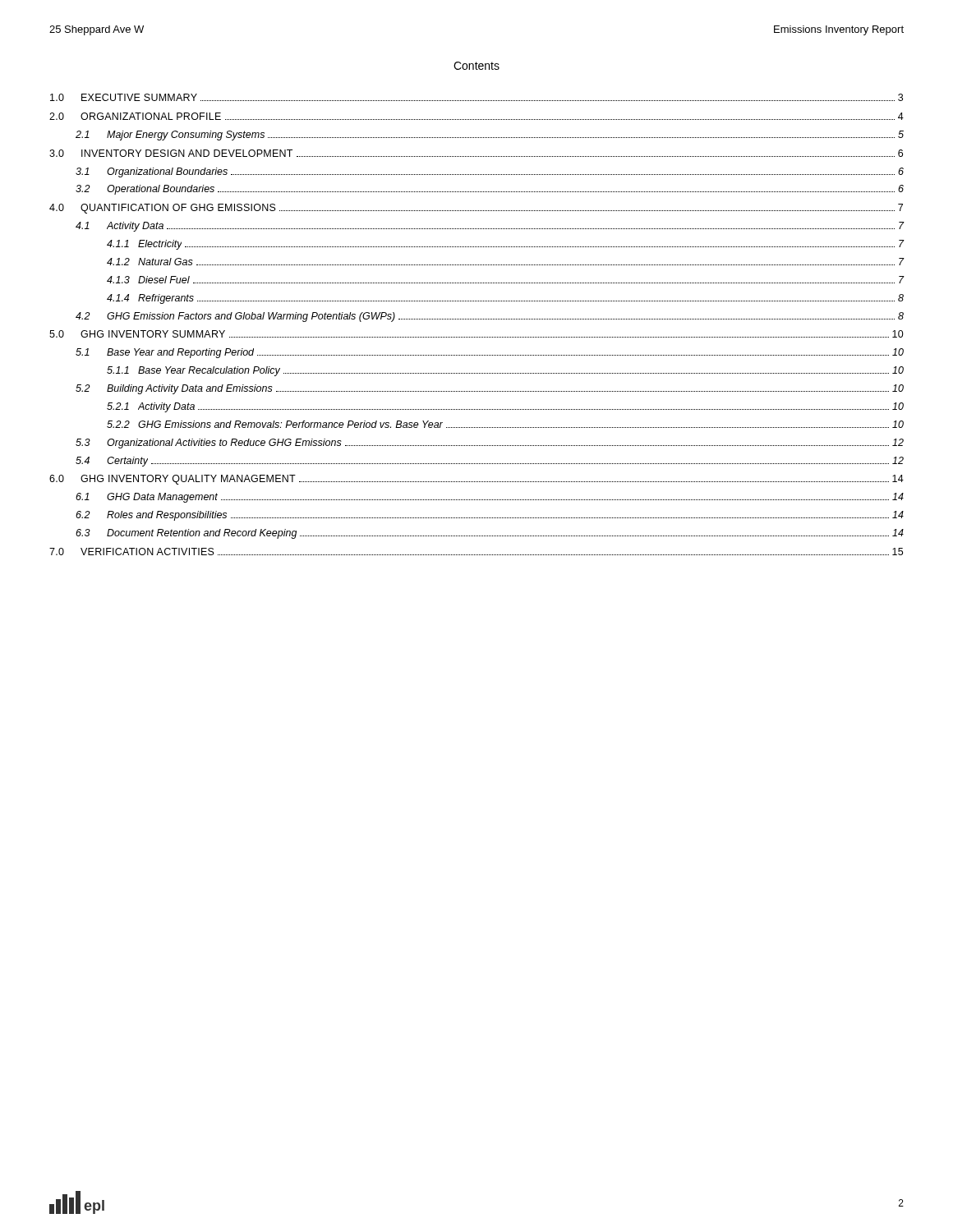Locate the text "3.0 Inventory Design and Development 6"
Image resolution: width=953 pixels, height=1232 pixels.
click(476, 154)
